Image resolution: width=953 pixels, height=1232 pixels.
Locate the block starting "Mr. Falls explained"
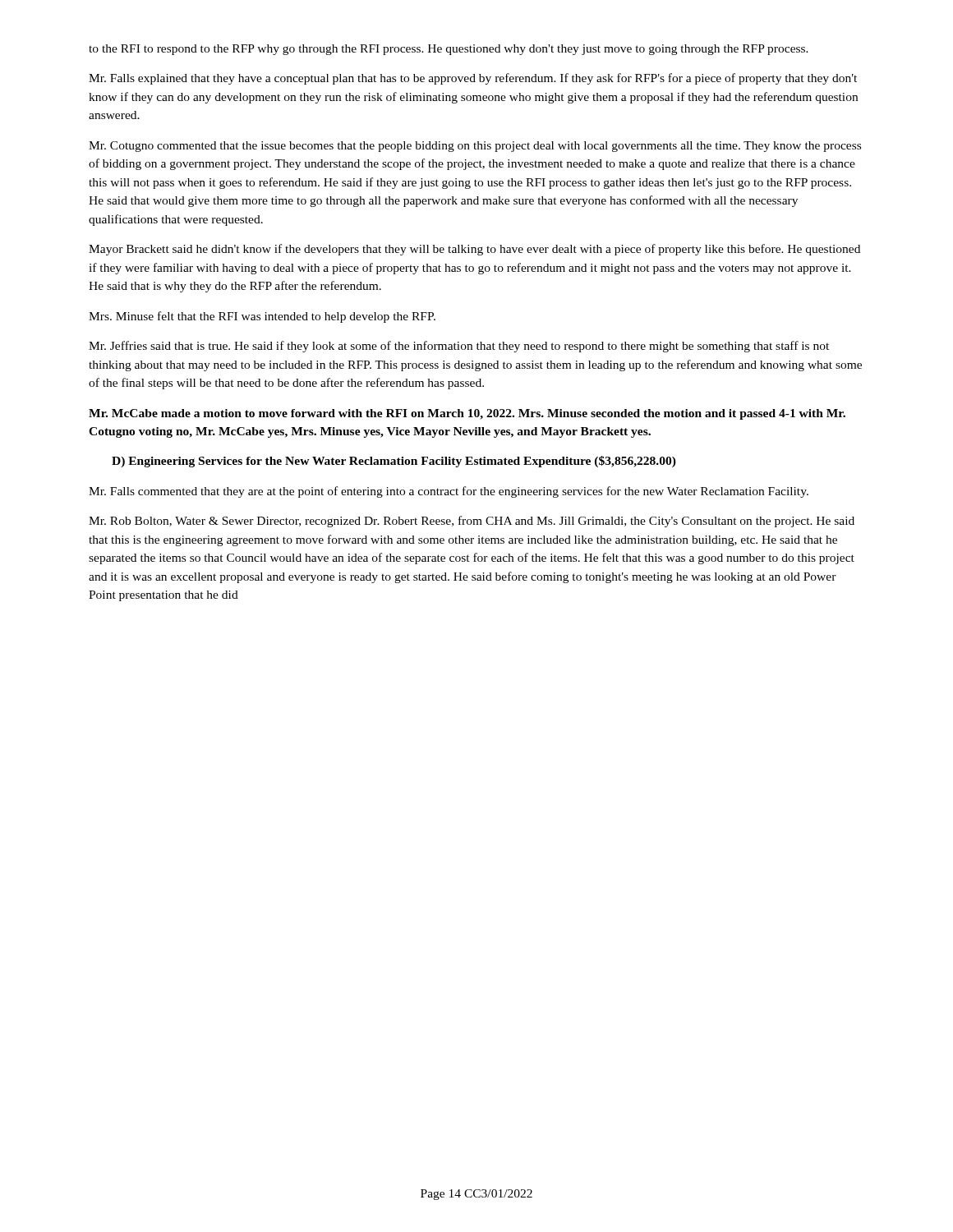[x=473, y=96]
